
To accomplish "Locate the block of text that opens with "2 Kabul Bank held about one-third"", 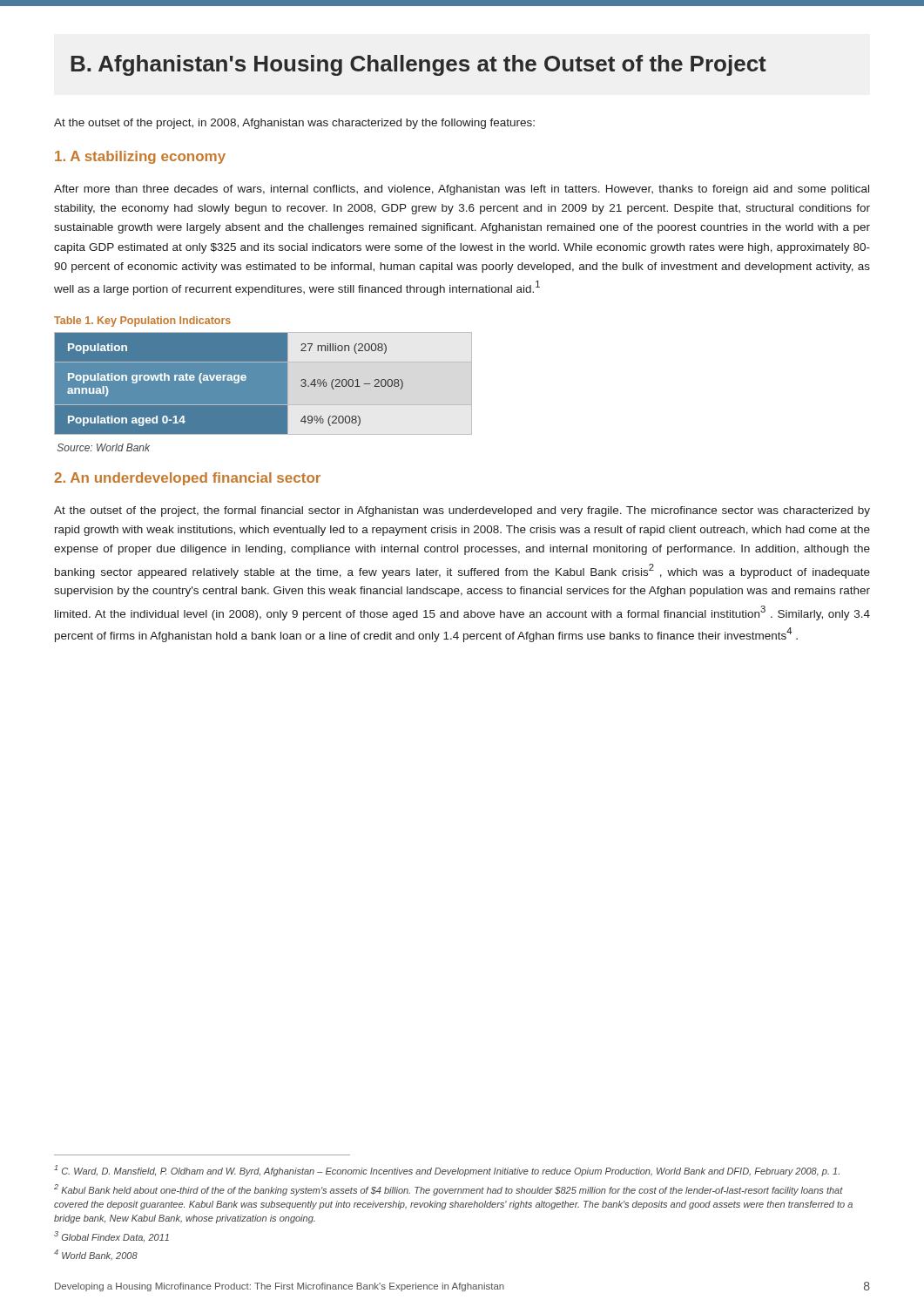I will (453, 1203).
